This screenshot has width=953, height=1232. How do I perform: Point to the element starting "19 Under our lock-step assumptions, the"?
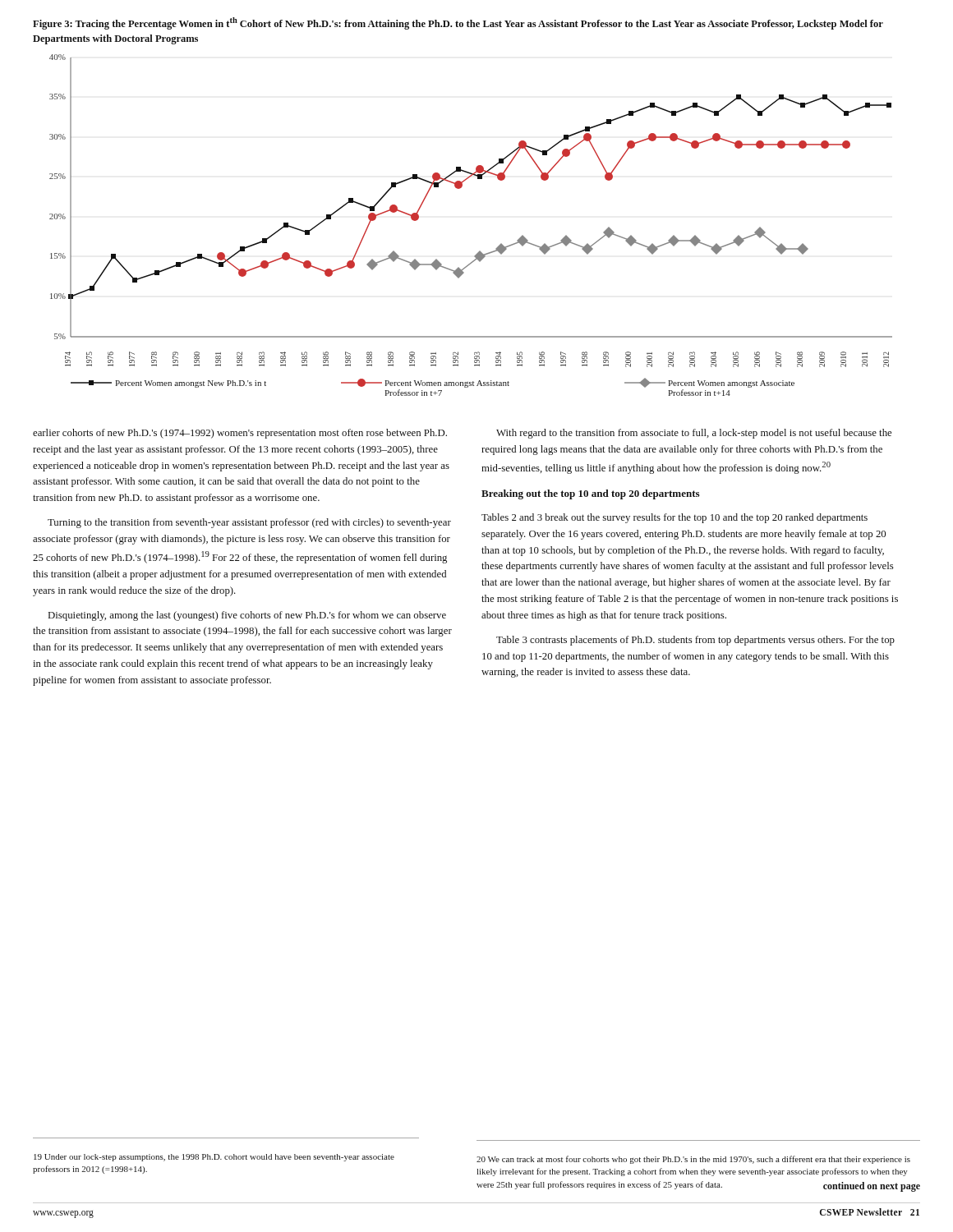226,1163
